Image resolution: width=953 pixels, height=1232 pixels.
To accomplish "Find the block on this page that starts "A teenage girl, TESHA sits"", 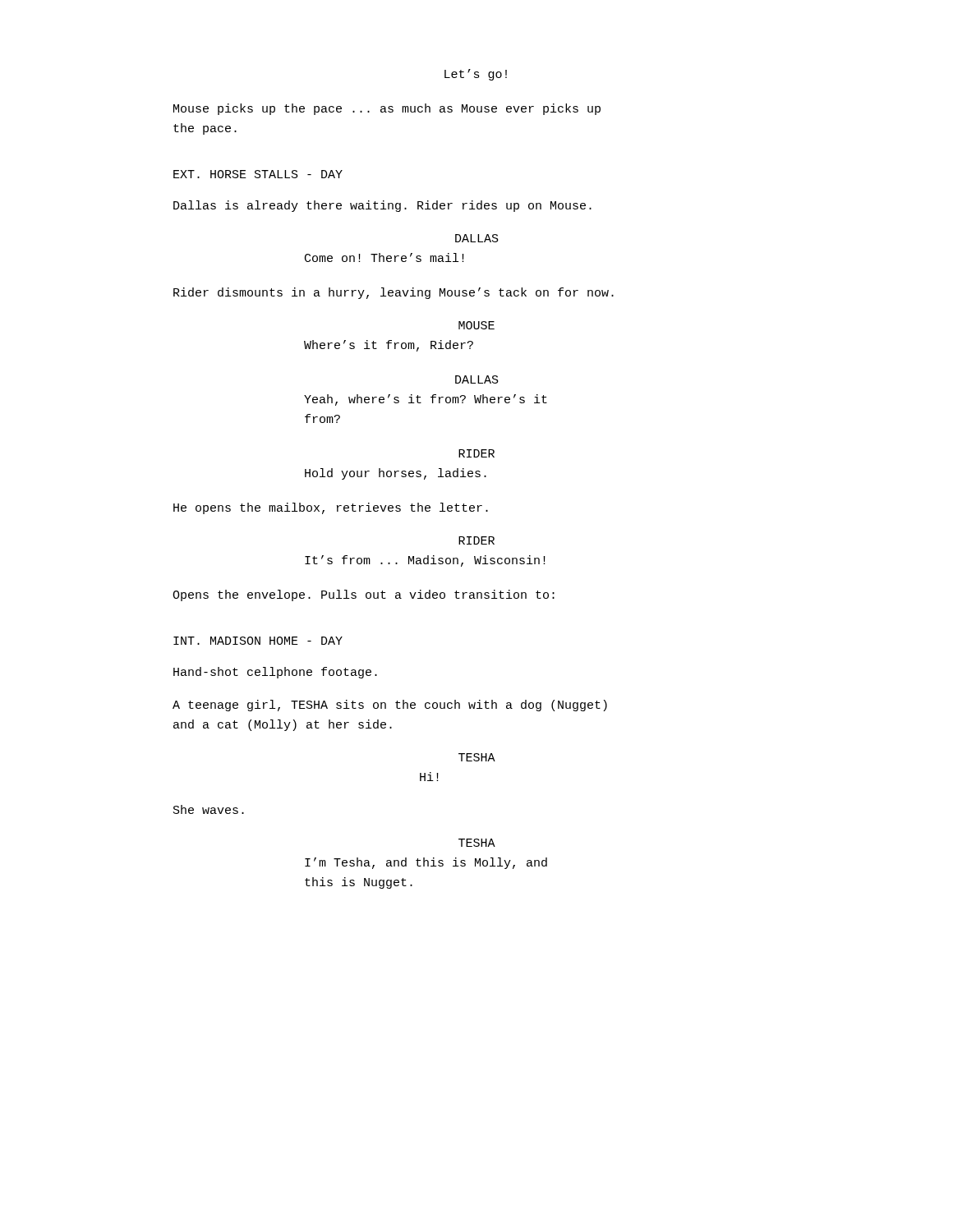I will click(391, 716).
